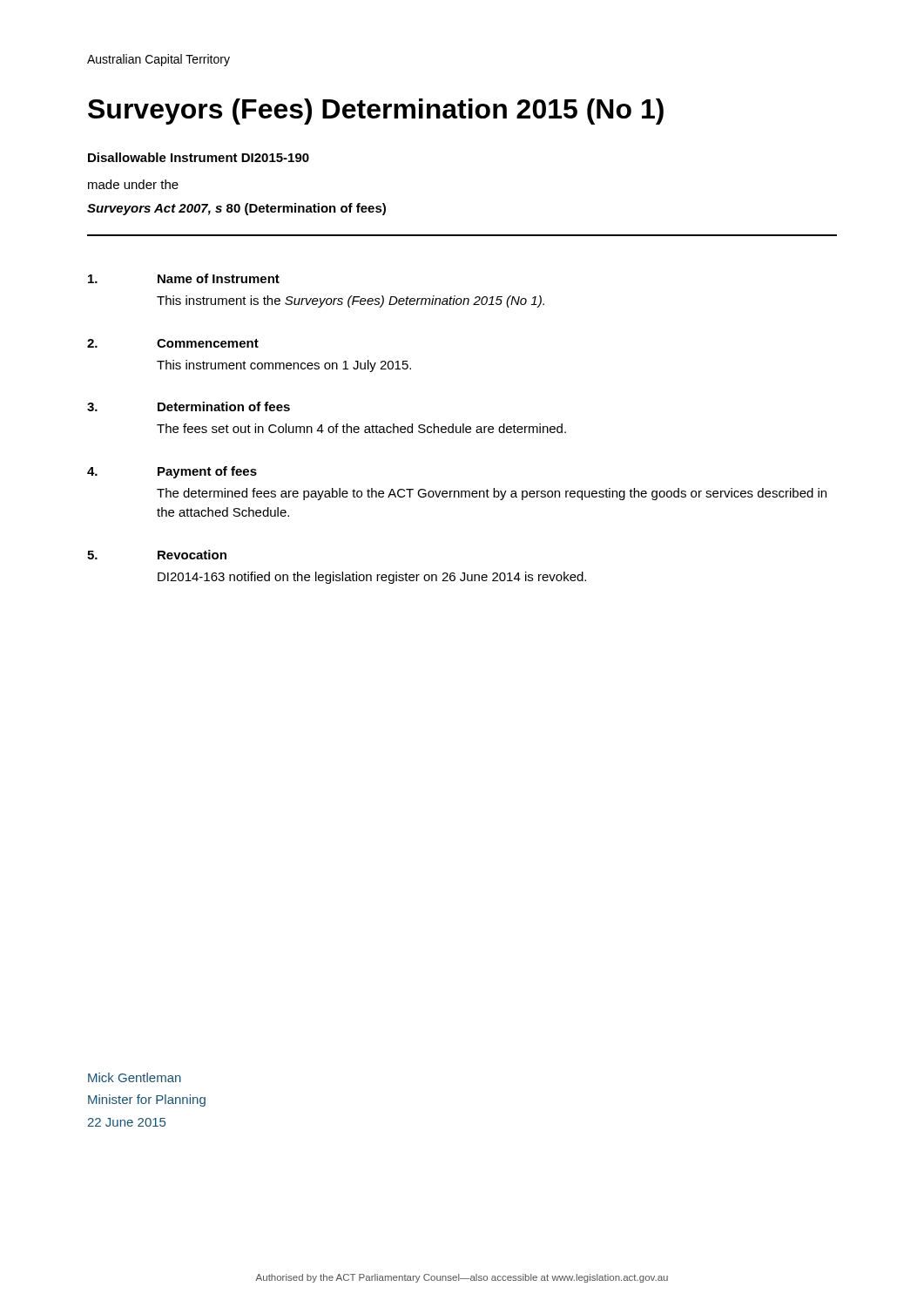This screenshot has width=924, height=1307.
Task: Click on the element starting "5. Revocation DI2014-163 notified on the"
Action: [x=462, y=567]
